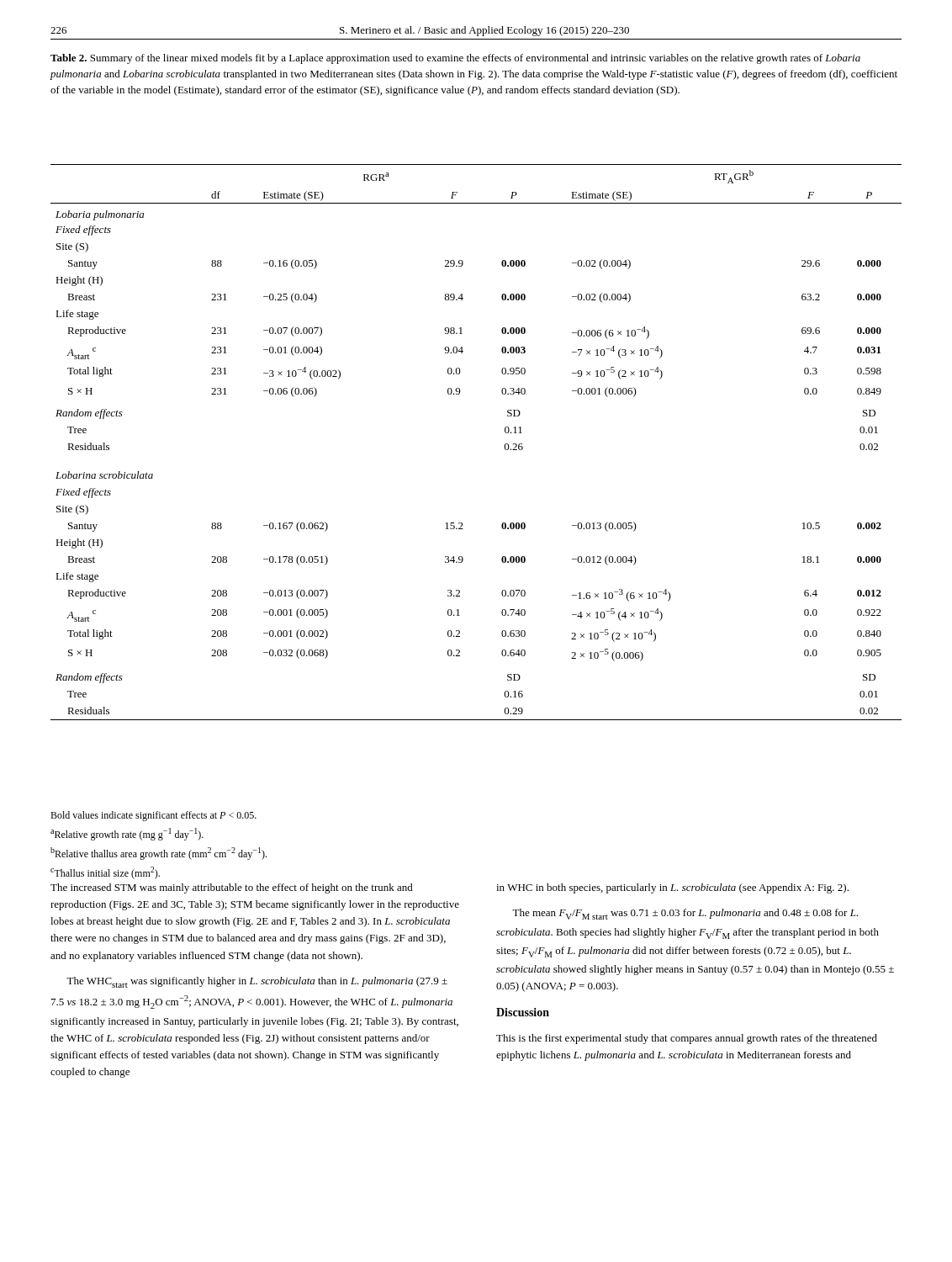This screenshot has height=1262, width=952.
Task: Select the footnote that says "Bold values indicate significant"
Action: click(x=153, y=816)
